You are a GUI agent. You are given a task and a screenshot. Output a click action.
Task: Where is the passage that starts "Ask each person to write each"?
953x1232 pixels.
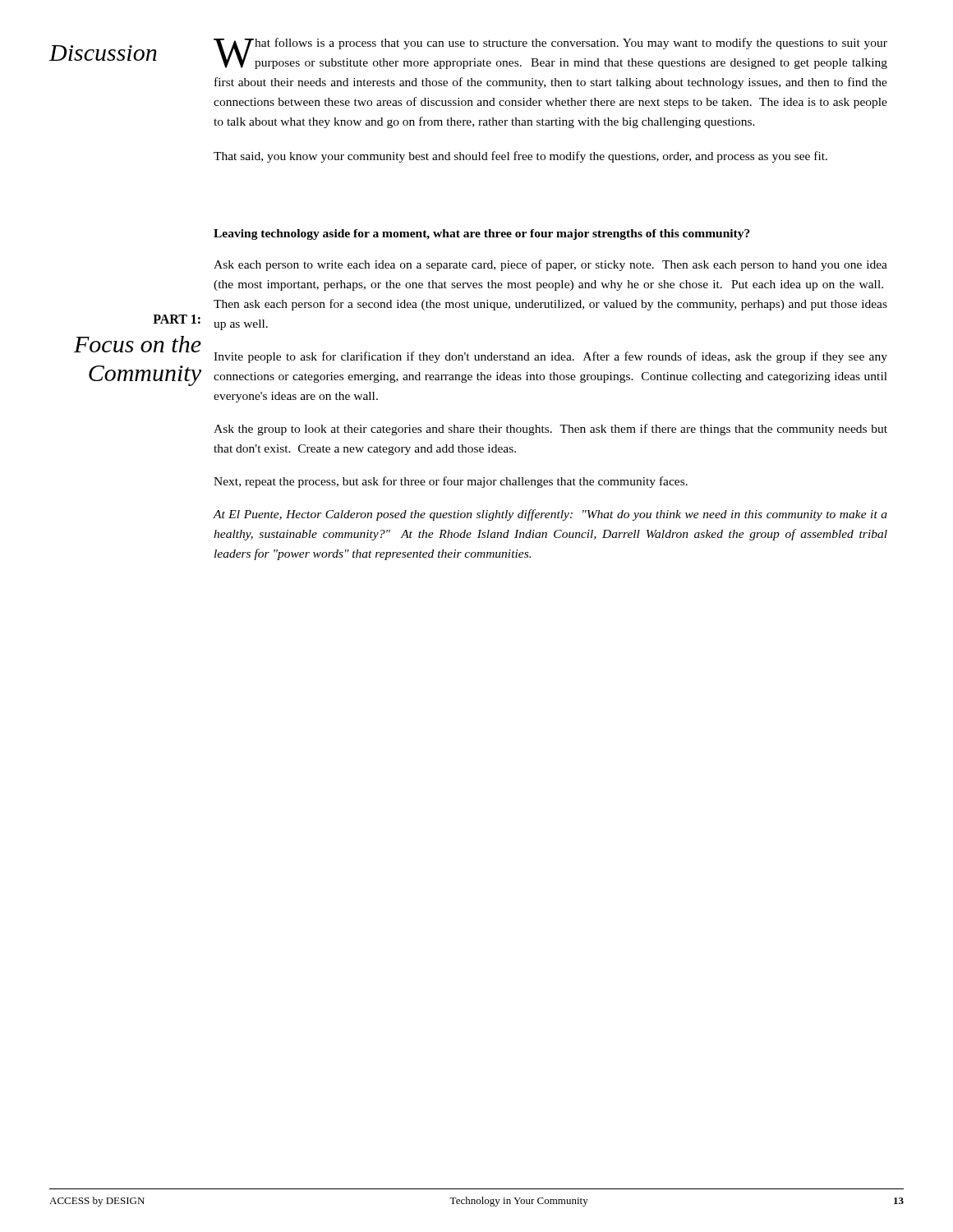(x=550, y=294)
